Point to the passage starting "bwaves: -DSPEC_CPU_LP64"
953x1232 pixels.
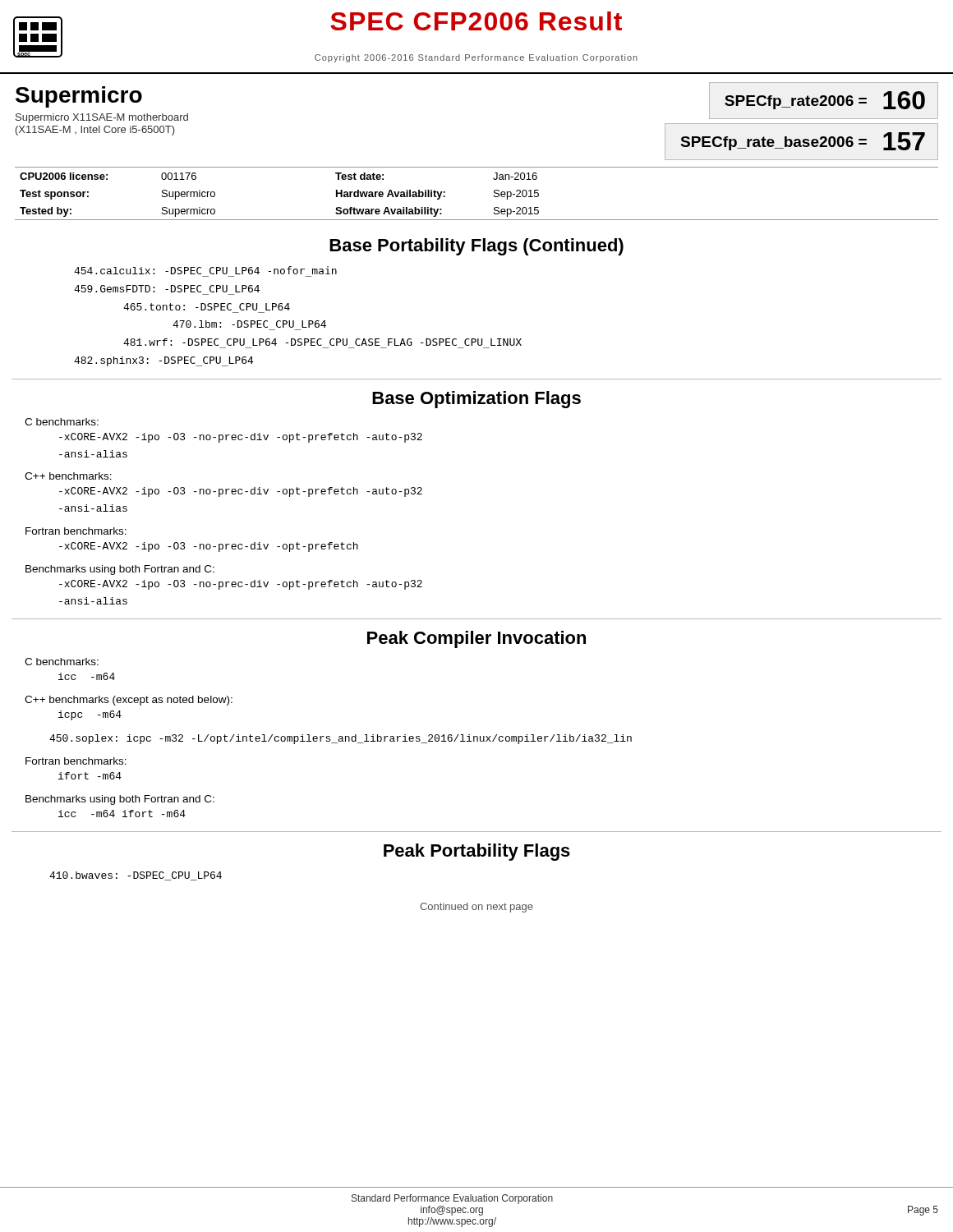(136, 876)
